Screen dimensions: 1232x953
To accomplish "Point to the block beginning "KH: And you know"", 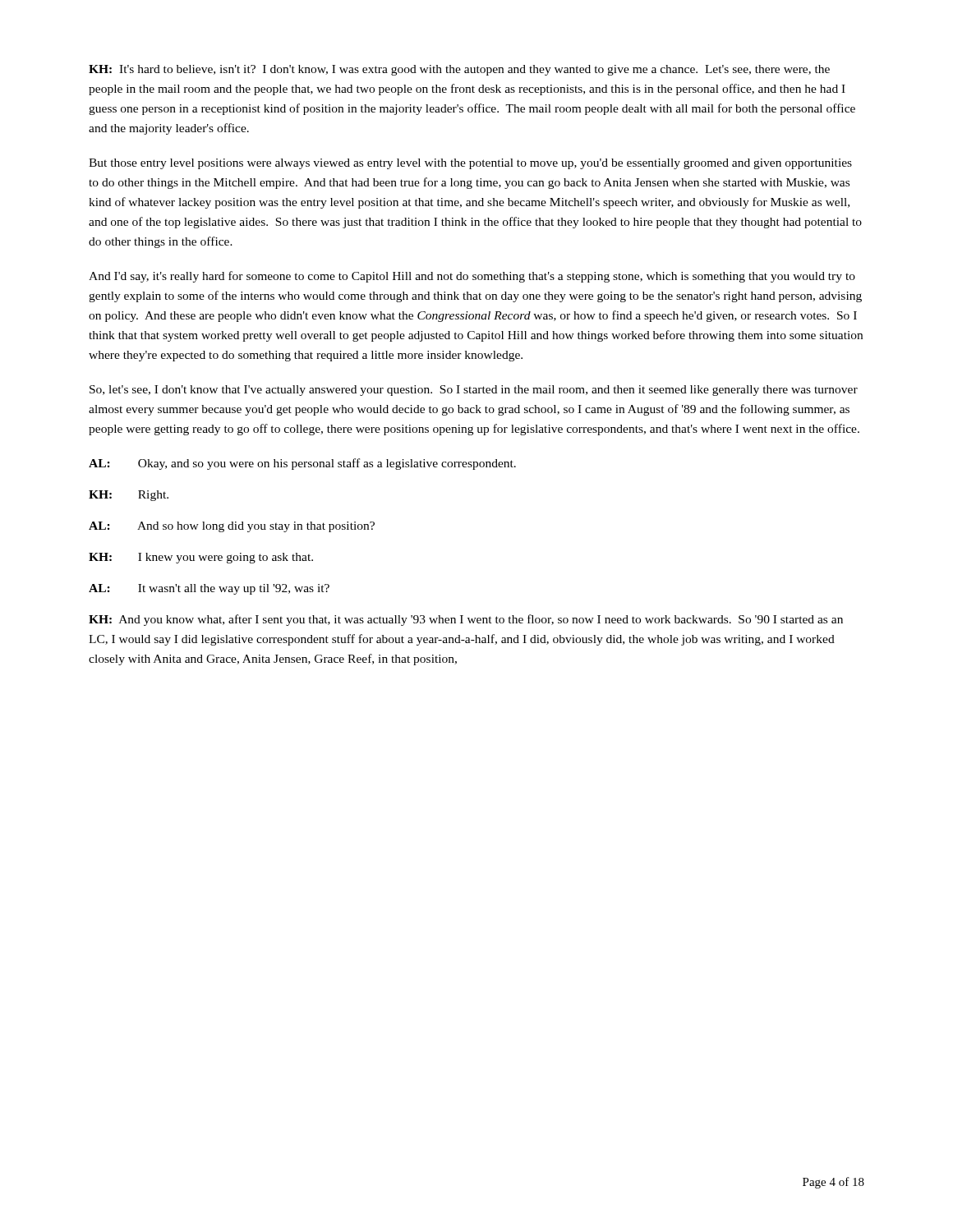I will [466, 639].
